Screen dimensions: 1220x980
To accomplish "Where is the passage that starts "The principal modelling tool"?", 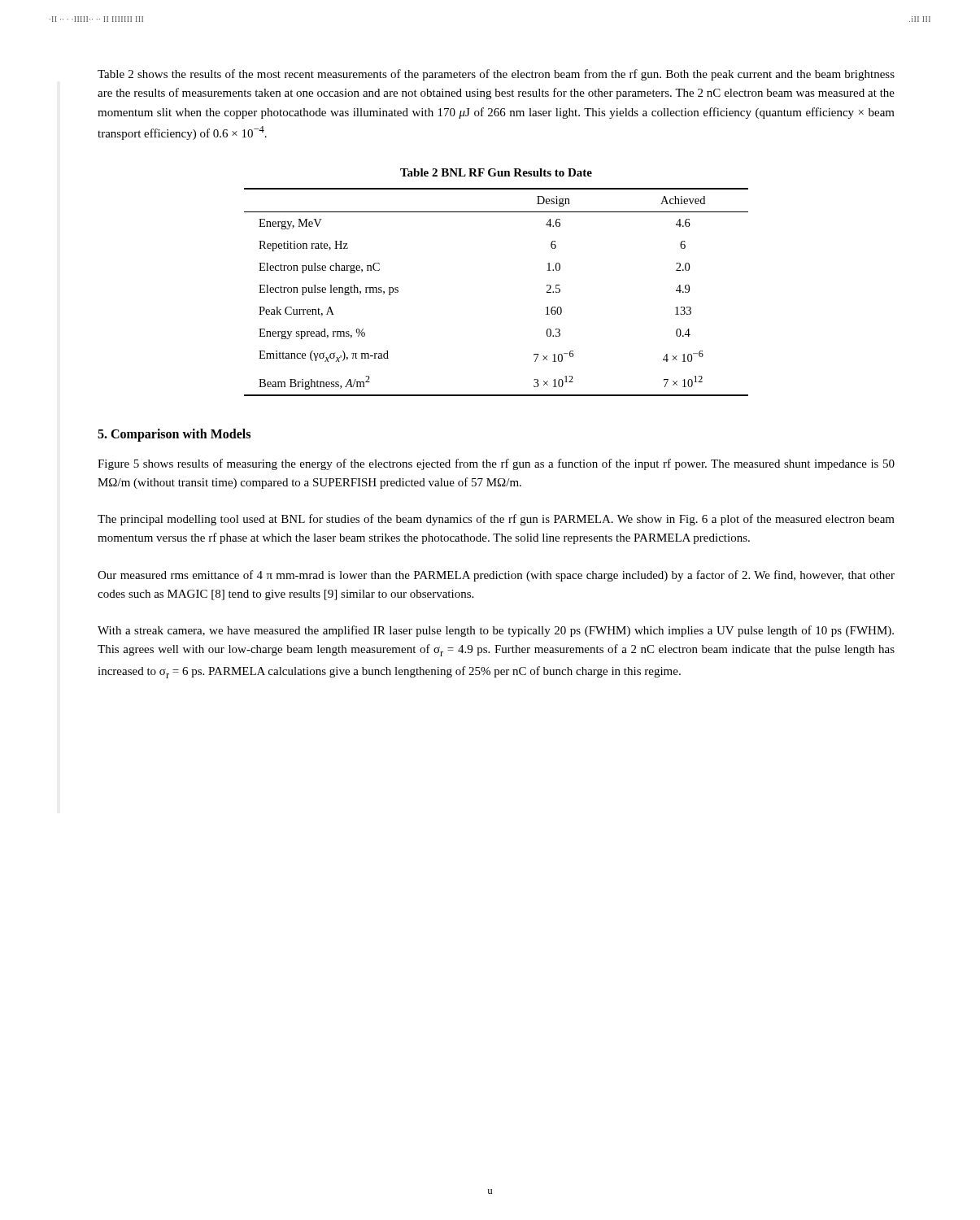I will (496, 529).
